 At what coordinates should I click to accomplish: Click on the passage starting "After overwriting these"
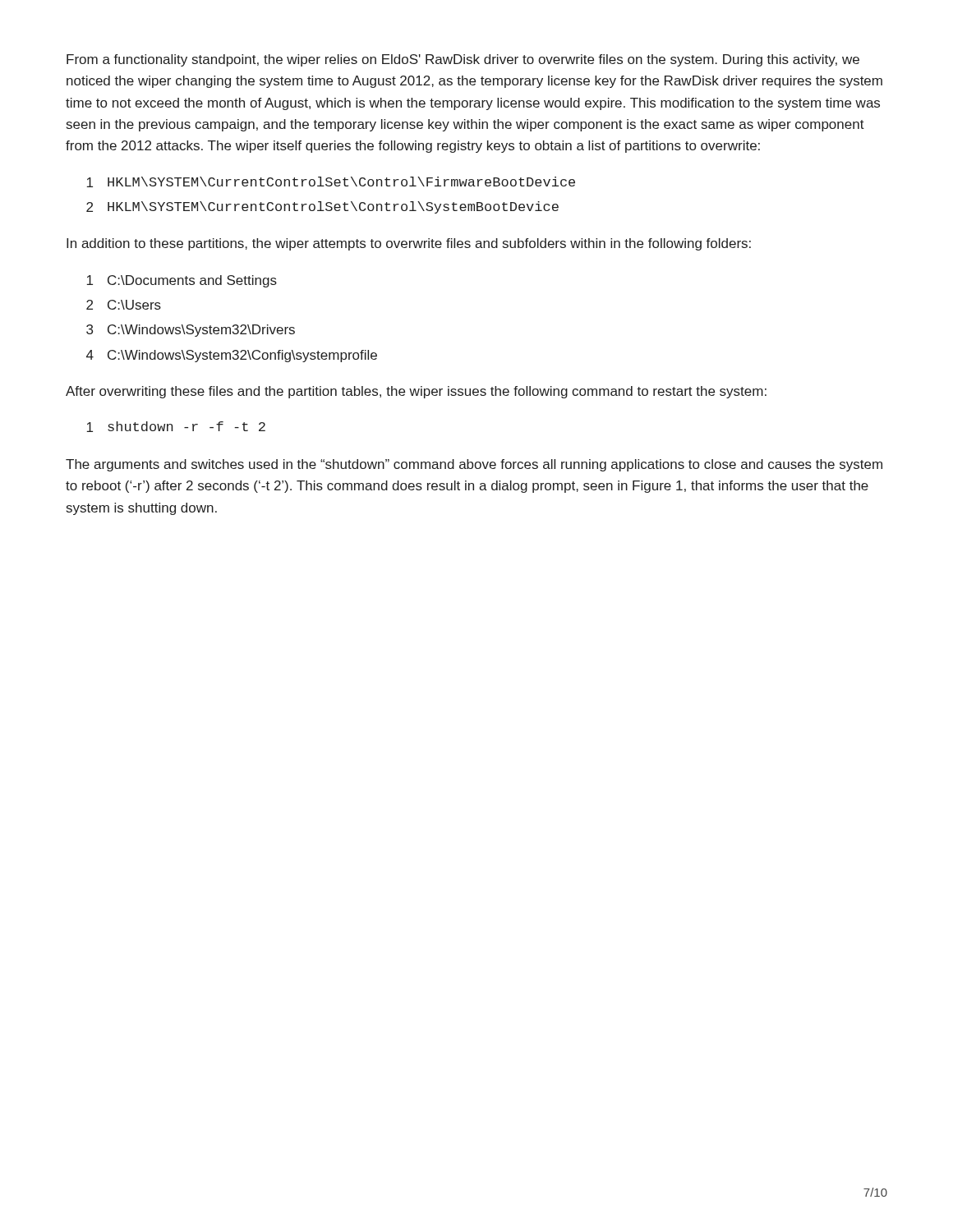click(x=417, y=391)
